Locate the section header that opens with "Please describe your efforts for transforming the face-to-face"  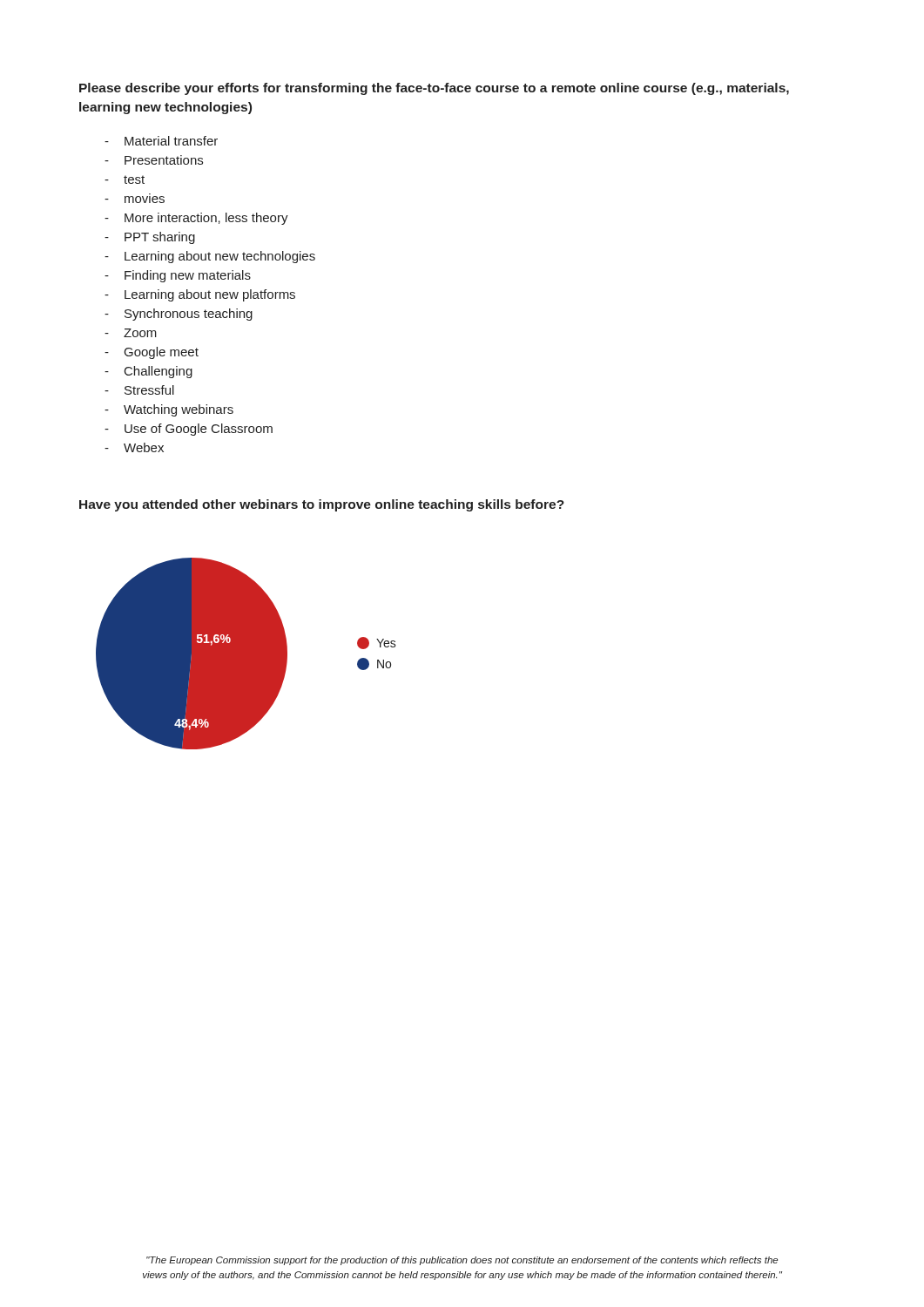(x=434, y=97)
